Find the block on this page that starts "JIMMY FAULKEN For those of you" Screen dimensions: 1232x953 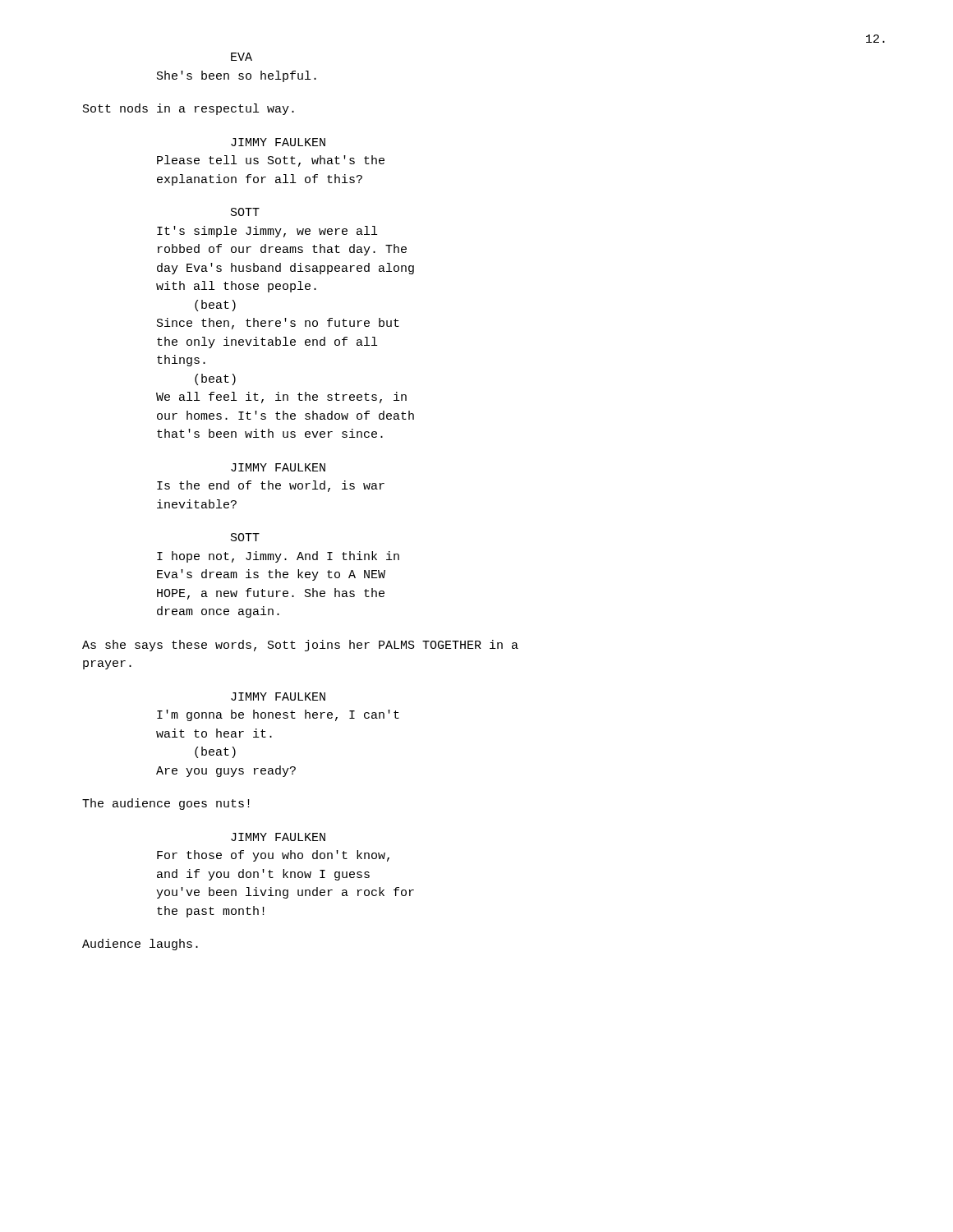pos(249,875)
